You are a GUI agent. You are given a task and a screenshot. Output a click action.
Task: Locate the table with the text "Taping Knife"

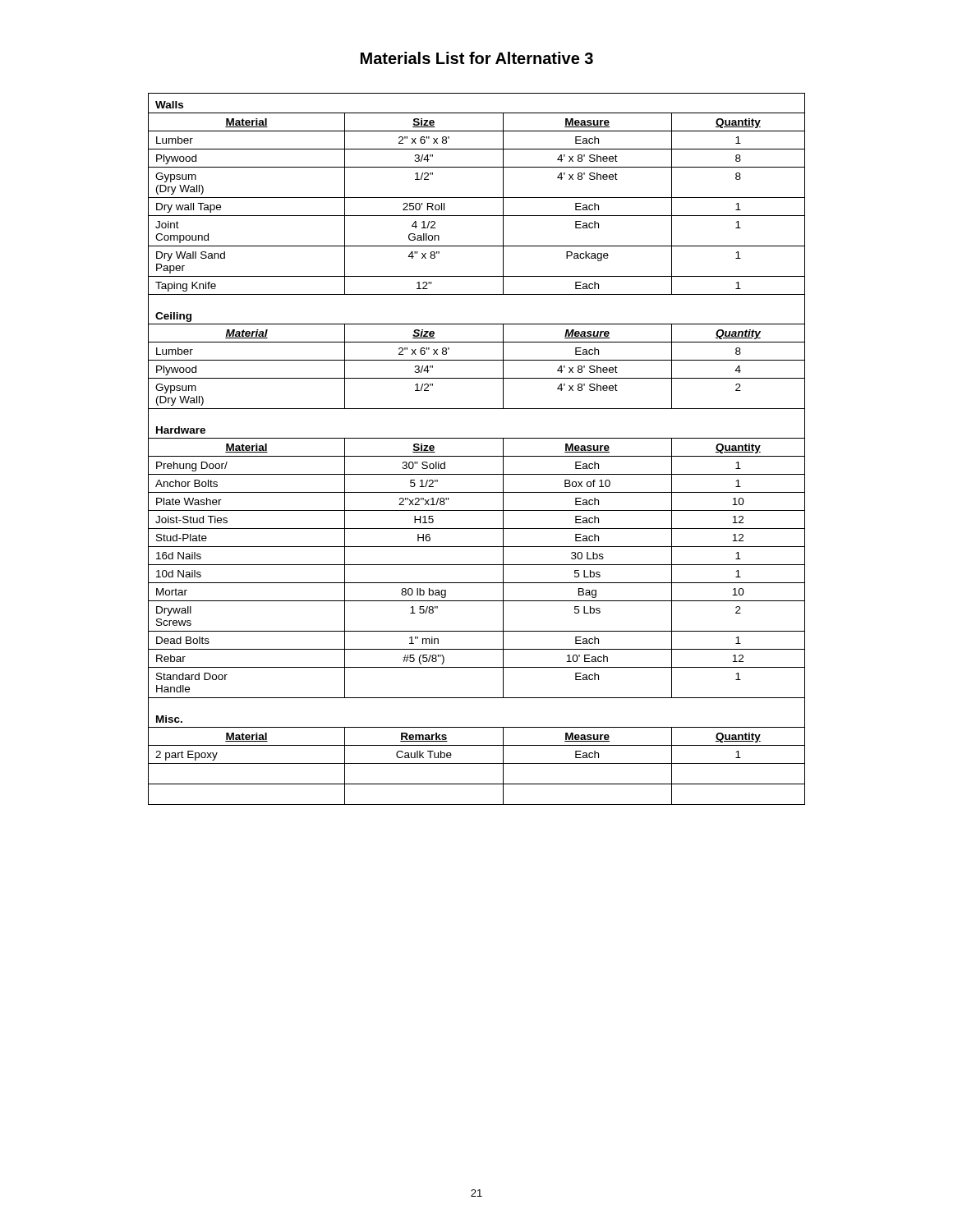pos(476,449)
